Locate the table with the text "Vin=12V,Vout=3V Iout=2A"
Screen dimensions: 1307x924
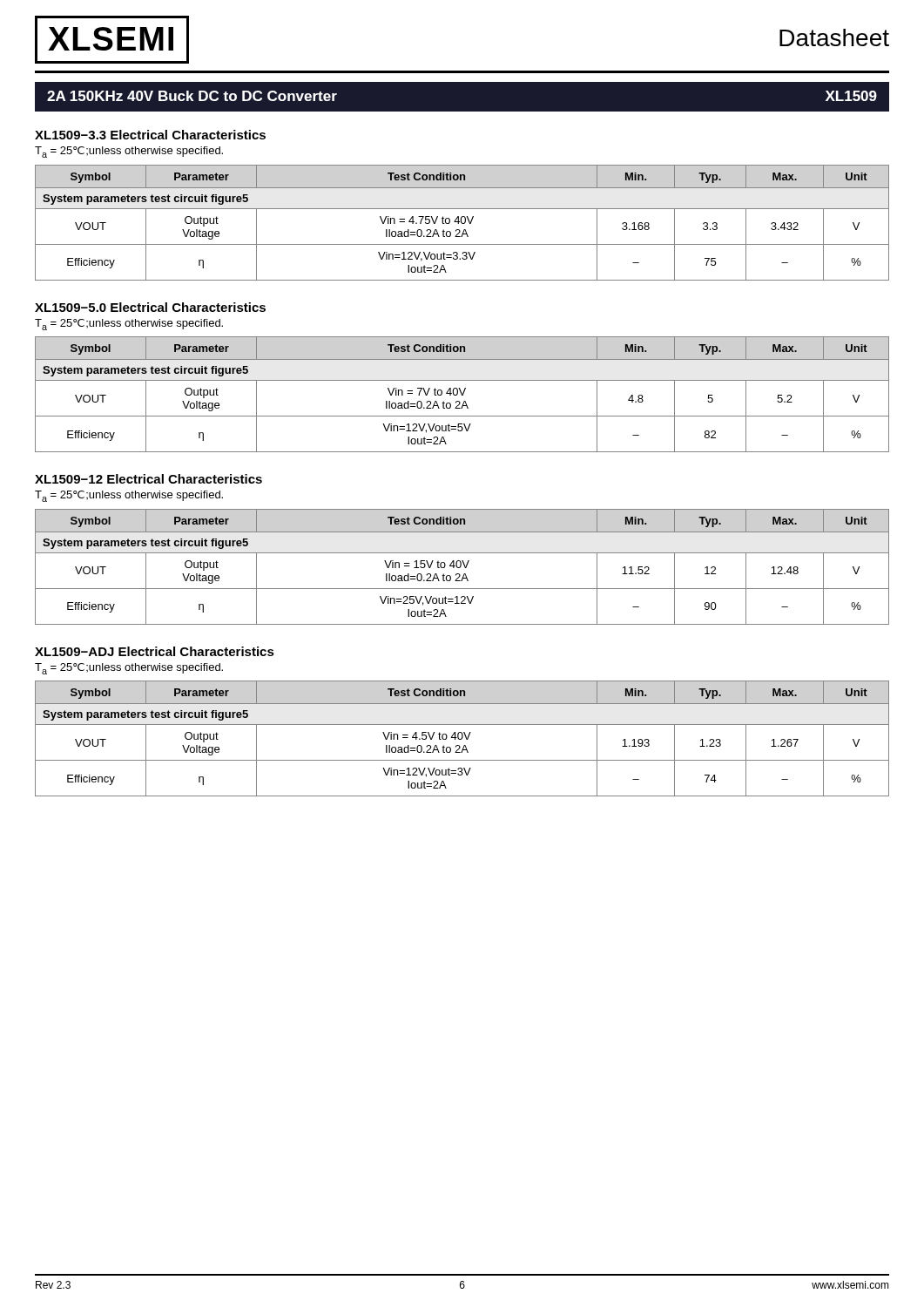462,739
